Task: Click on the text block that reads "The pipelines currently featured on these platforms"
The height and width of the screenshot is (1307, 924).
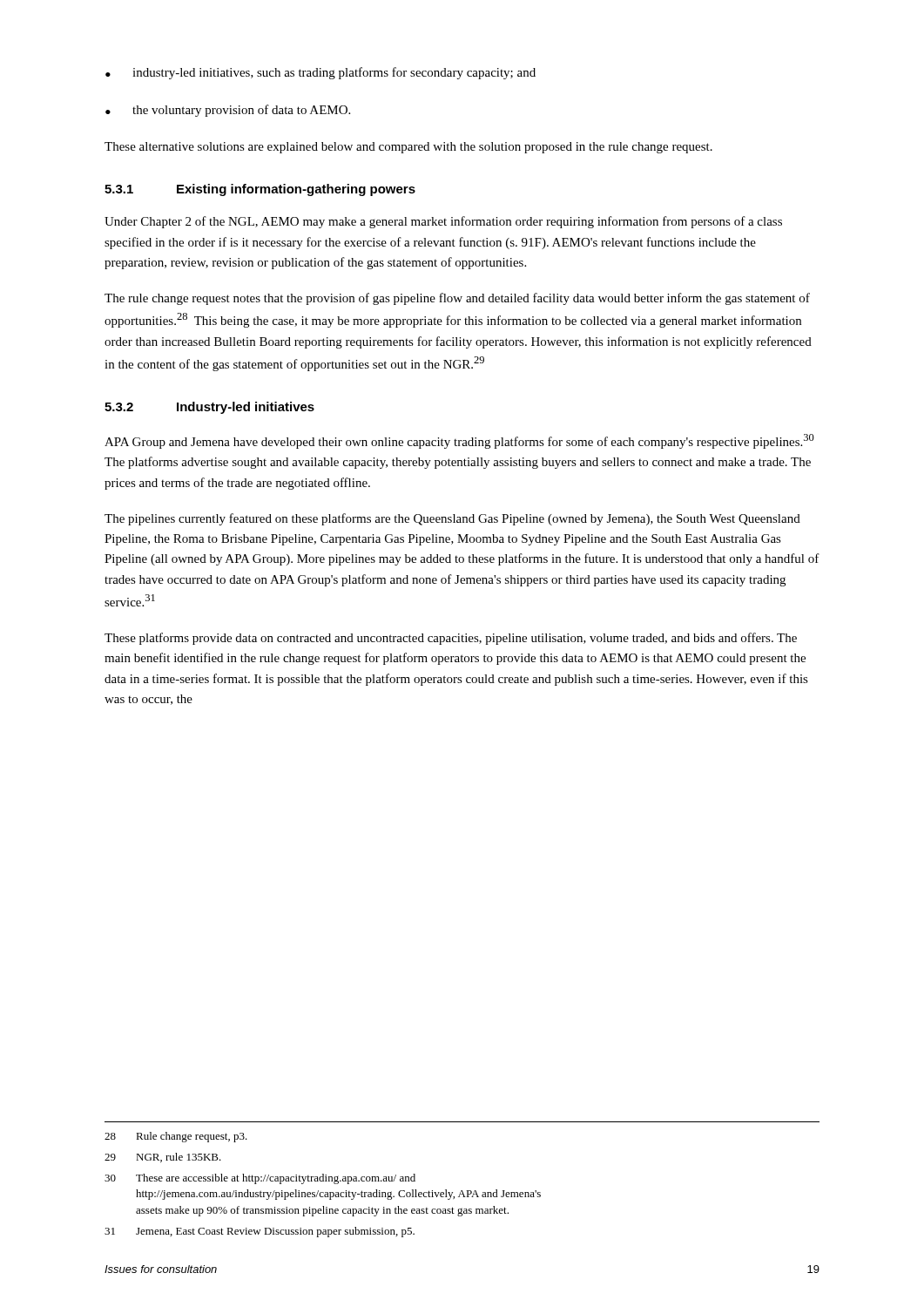Action: point(462,560)
